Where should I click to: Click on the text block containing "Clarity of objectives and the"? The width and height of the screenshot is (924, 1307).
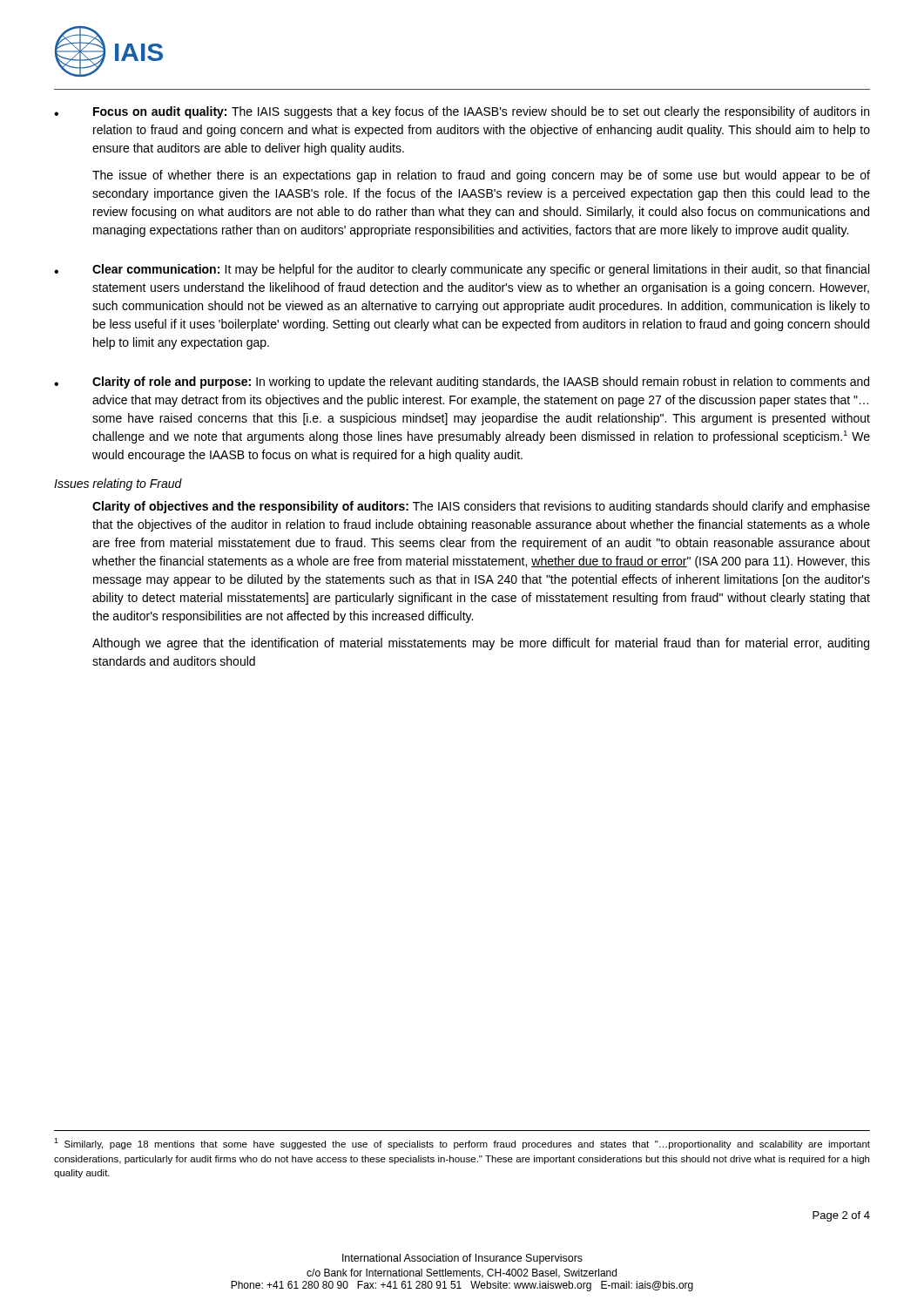(x=481, y=584)
